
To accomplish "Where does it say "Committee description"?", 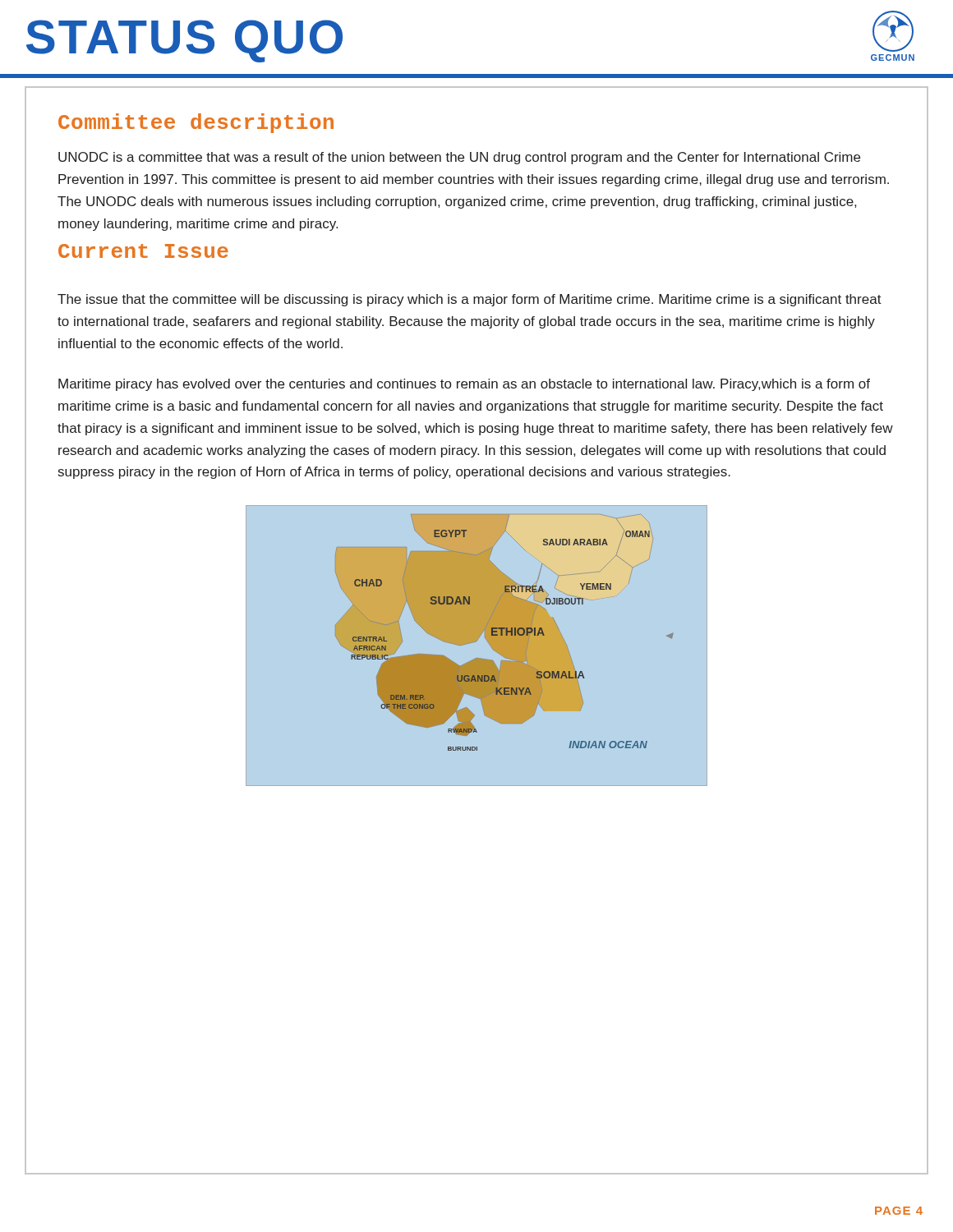I will point(196,123).
